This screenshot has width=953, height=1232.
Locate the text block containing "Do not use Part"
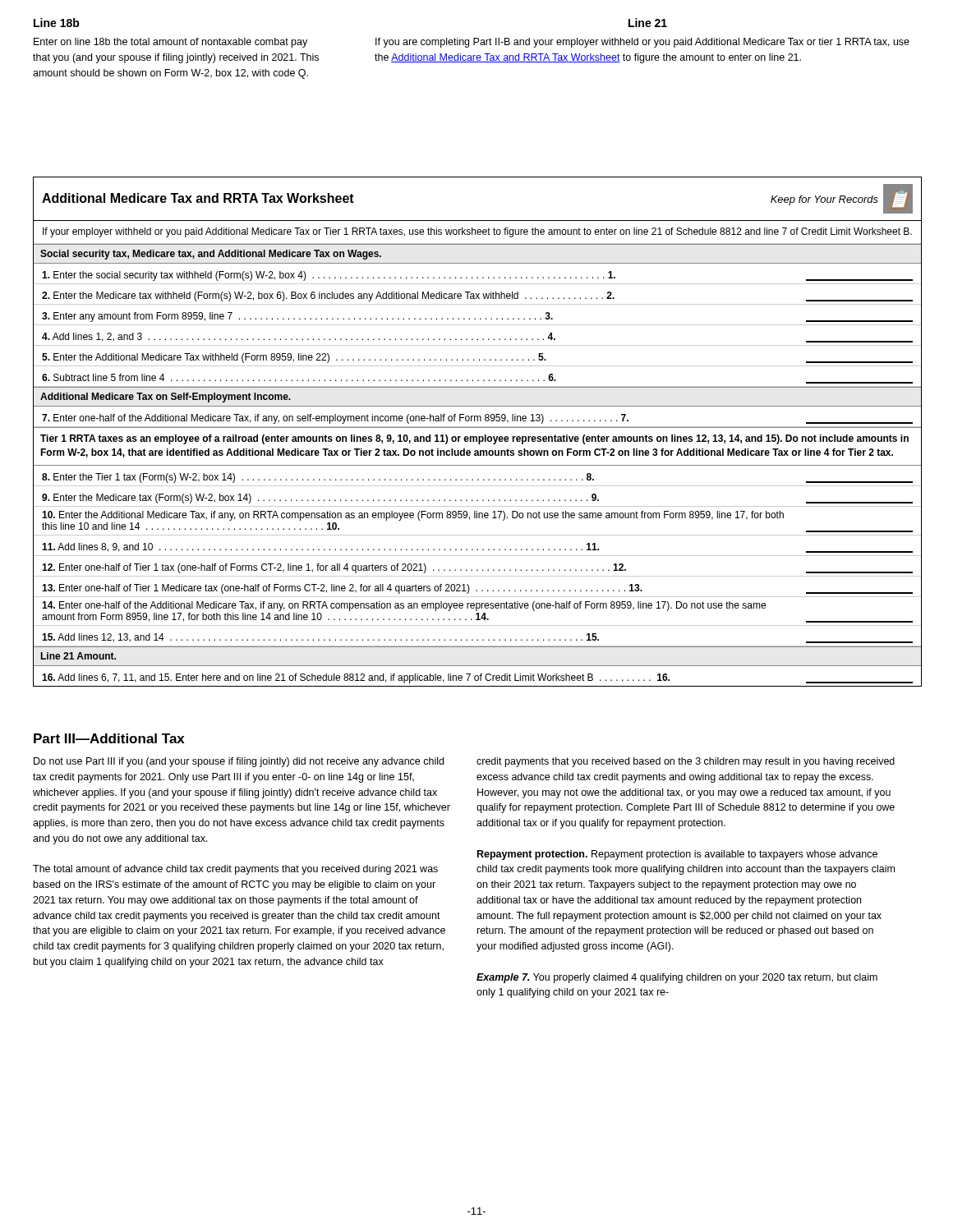pyautogui.click(x=242, y=861)
